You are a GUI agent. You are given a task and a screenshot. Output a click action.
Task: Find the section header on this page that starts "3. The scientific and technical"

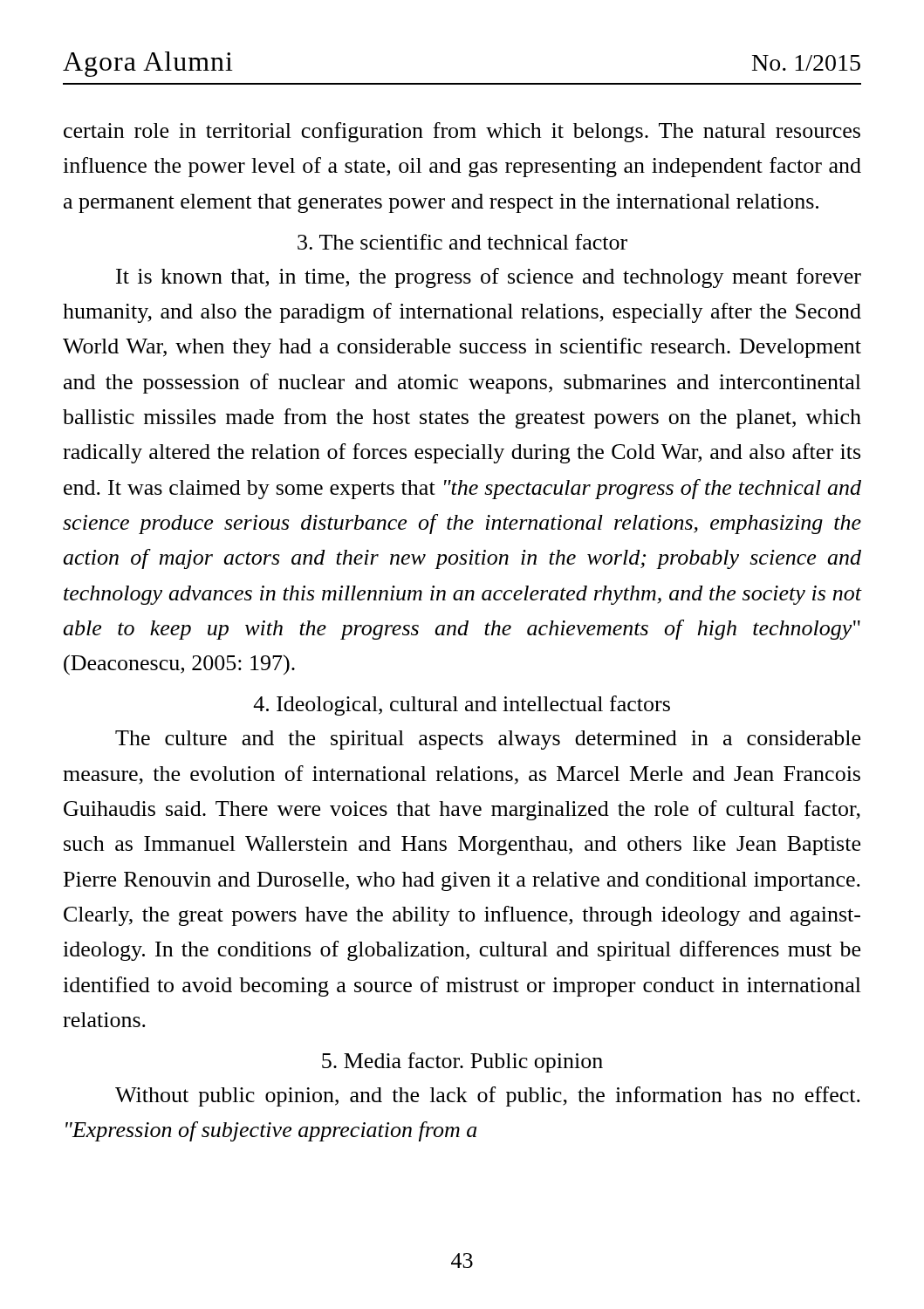point(462,242)
